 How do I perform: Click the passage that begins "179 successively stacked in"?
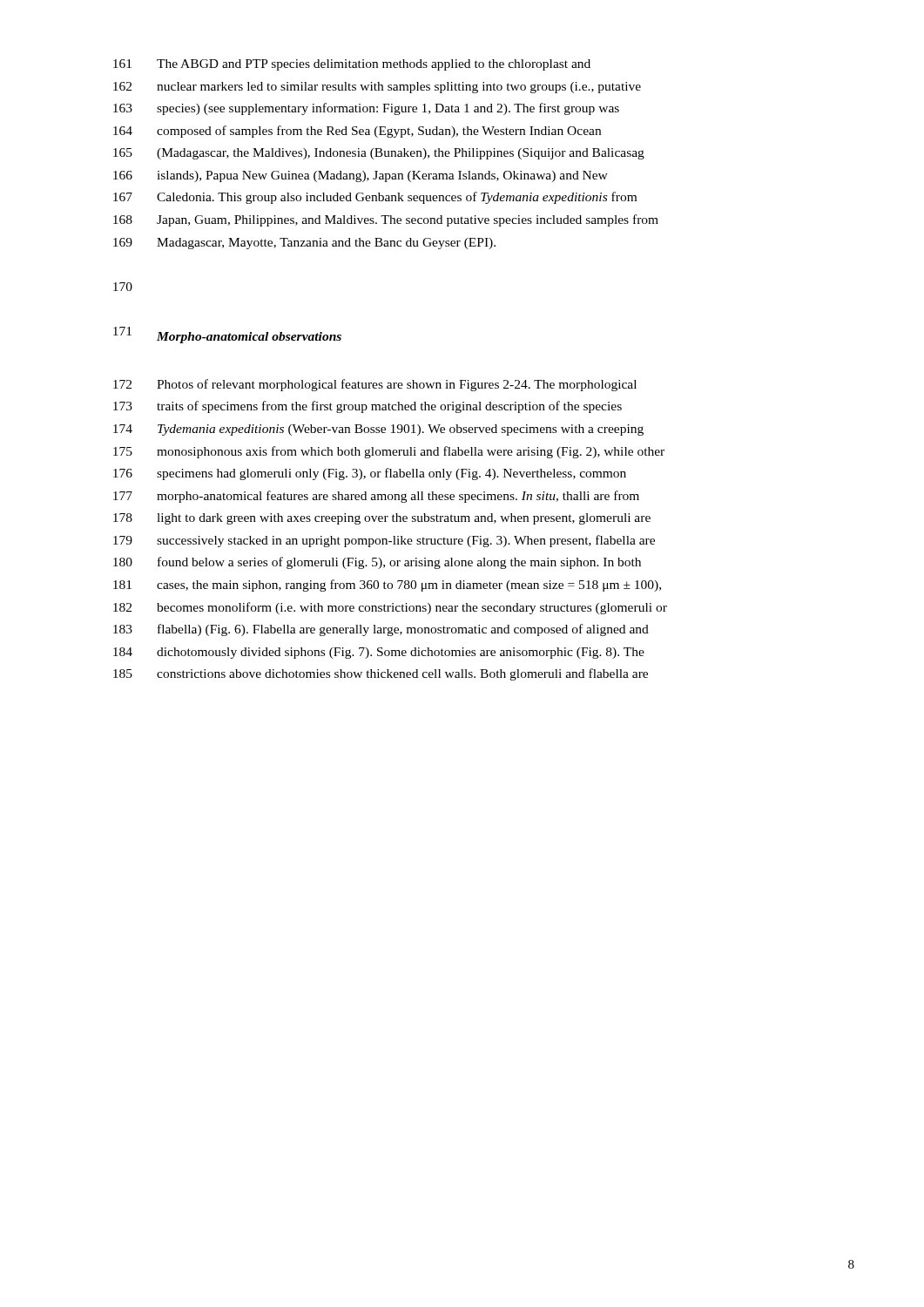click(471, 540)
